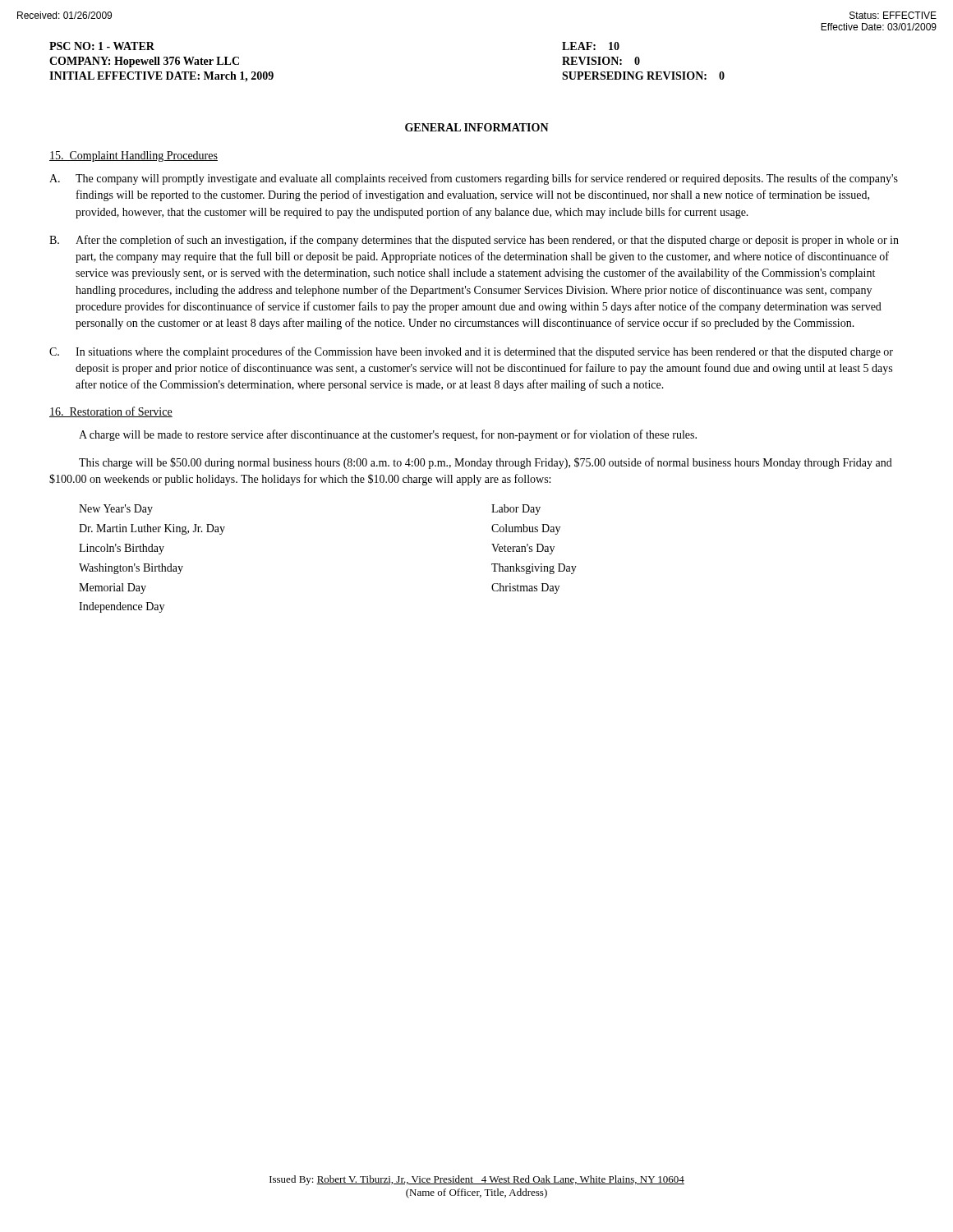The image size is (953, 1232).
Task: Point to the passage starting "A charge will be made"
Action: coord(388,435)
